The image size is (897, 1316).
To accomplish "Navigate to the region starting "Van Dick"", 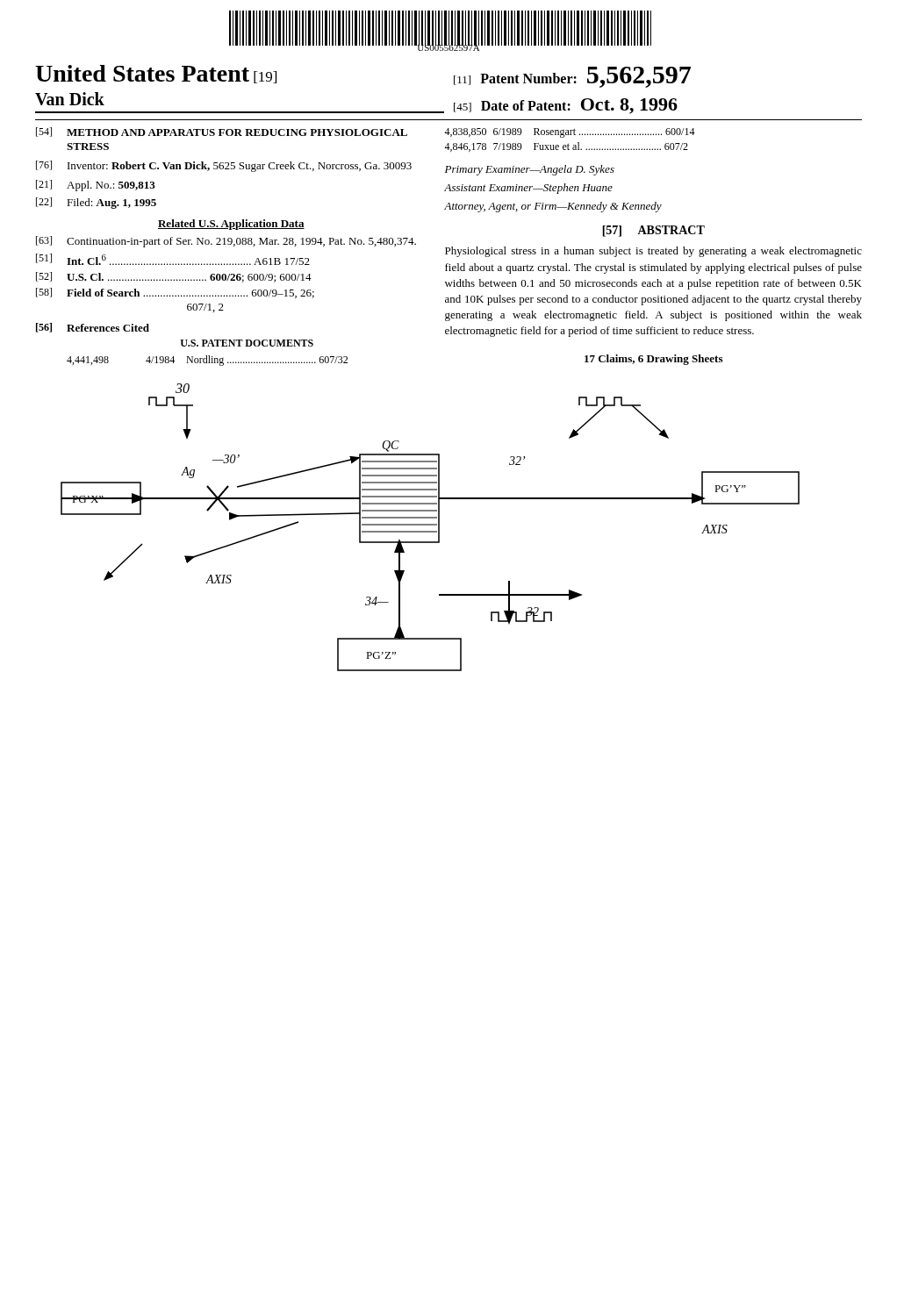I will click(x=70, y=99).
